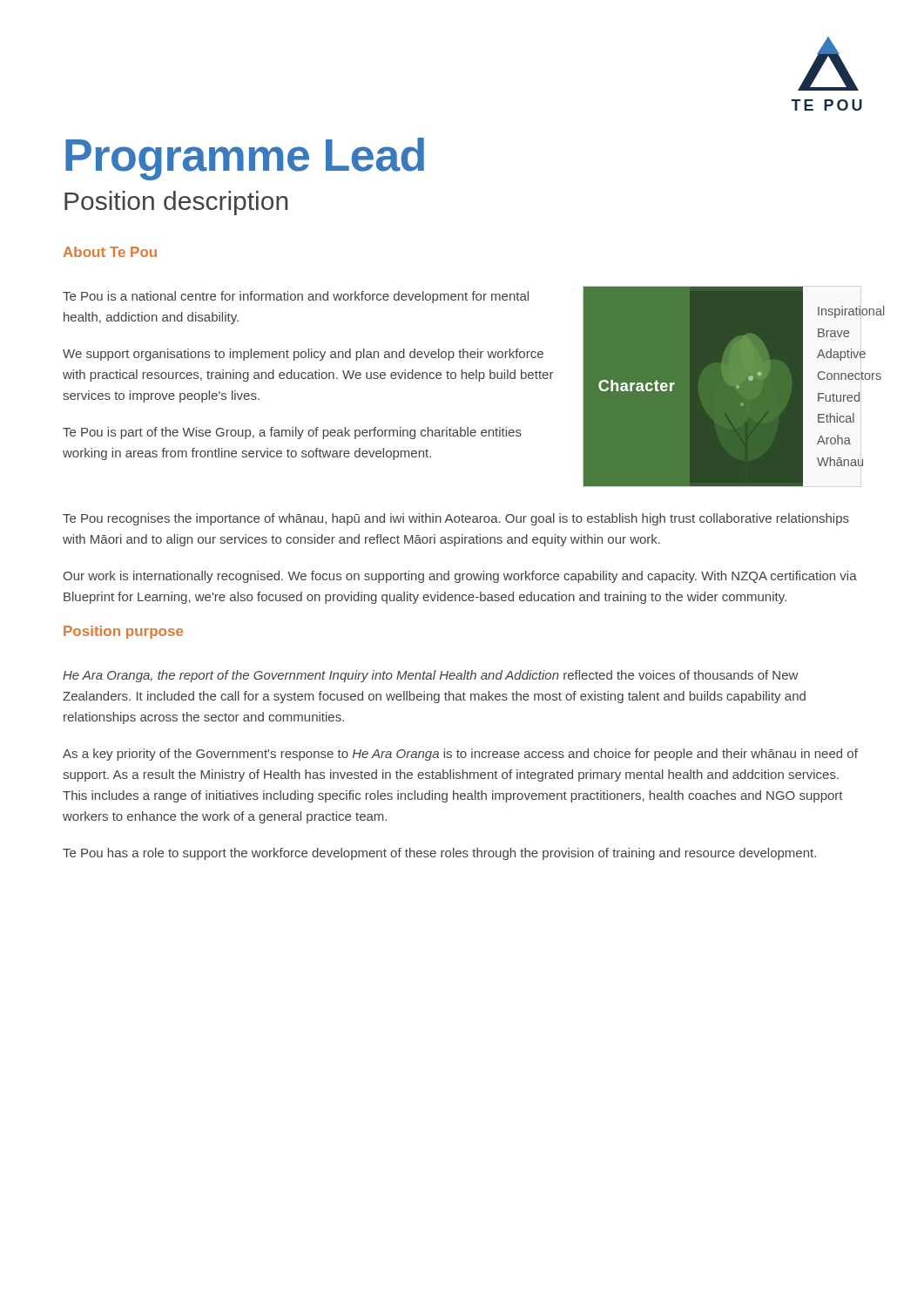Click on the block starting "Our work is"
Image resolution: width=924 pixels, height=1307 pixels.
[x=462, y=587]
